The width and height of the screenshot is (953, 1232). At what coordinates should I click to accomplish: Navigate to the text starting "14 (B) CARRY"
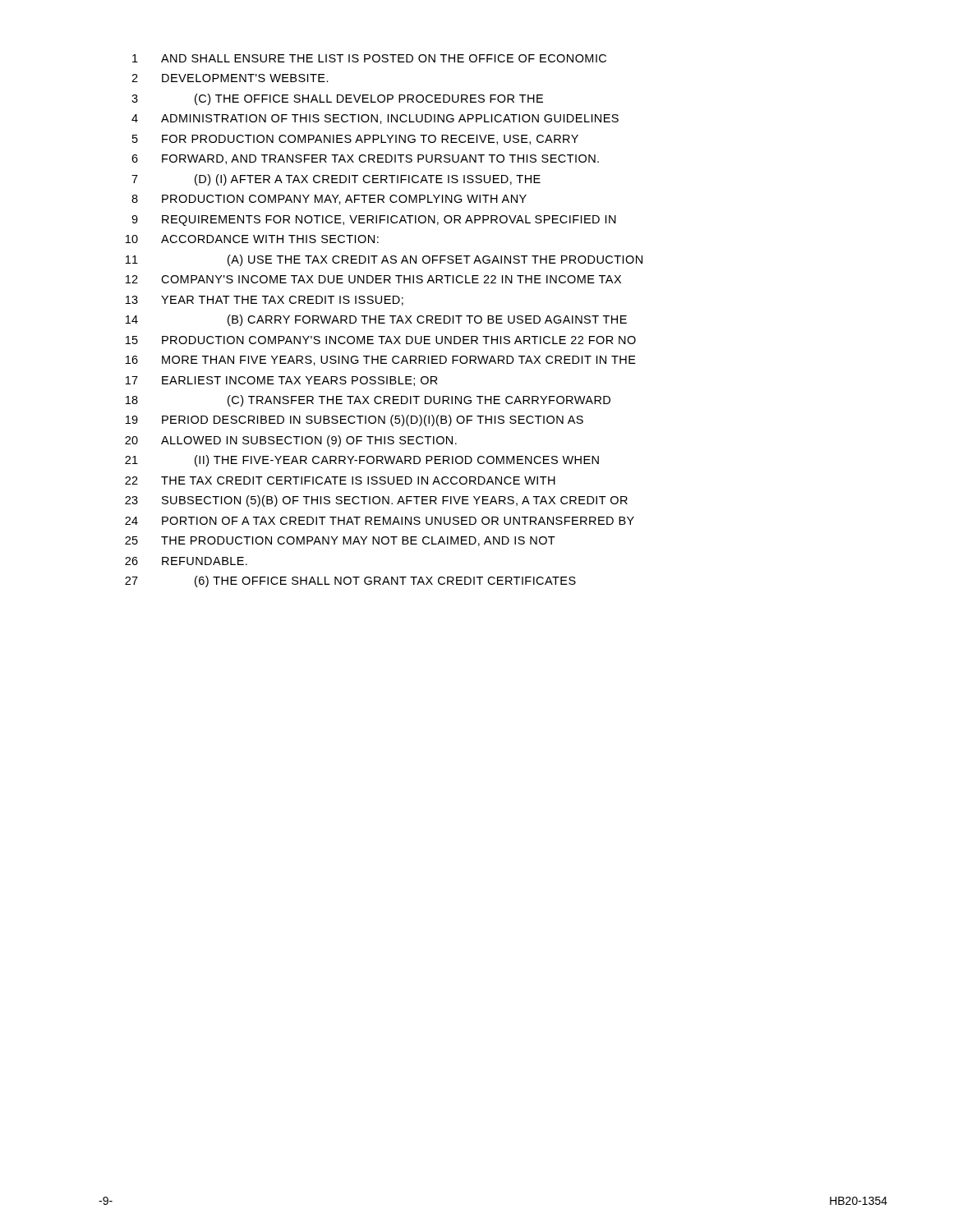point(493,320)
